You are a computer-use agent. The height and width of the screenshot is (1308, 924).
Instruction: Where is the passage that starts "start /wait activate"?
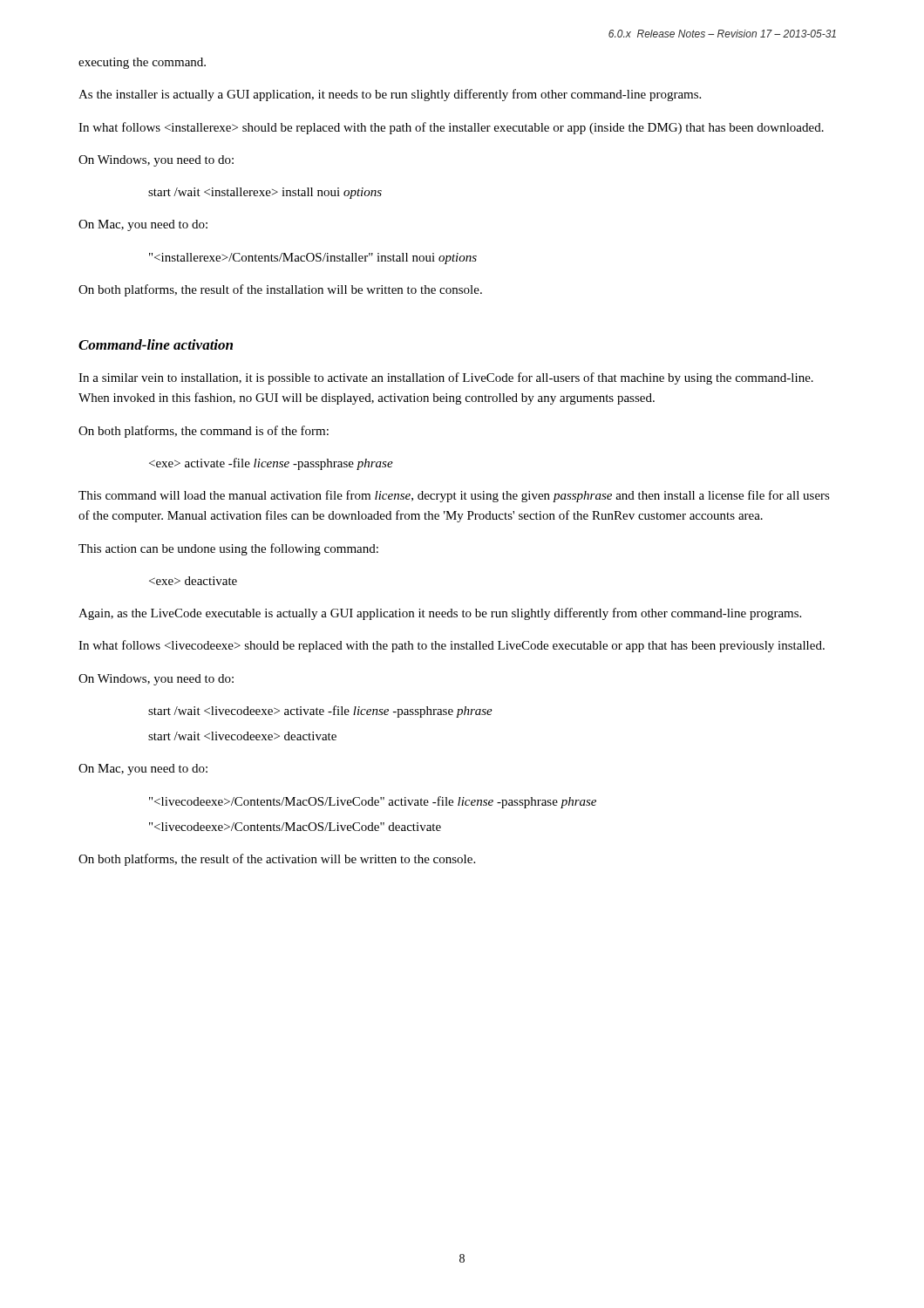320,710
